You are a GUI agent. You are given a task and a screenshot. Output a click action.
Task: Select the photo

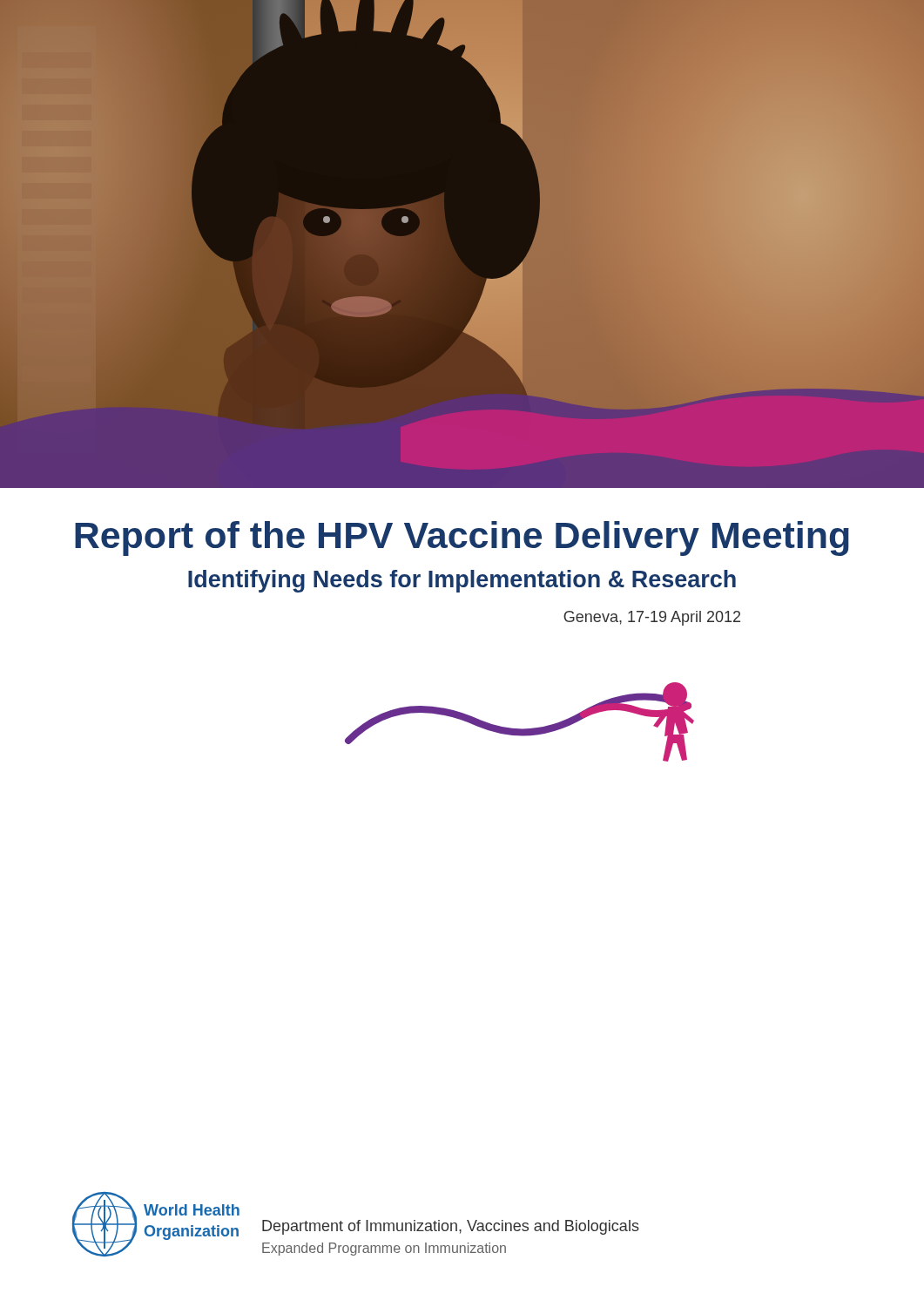tap(462, 244)
